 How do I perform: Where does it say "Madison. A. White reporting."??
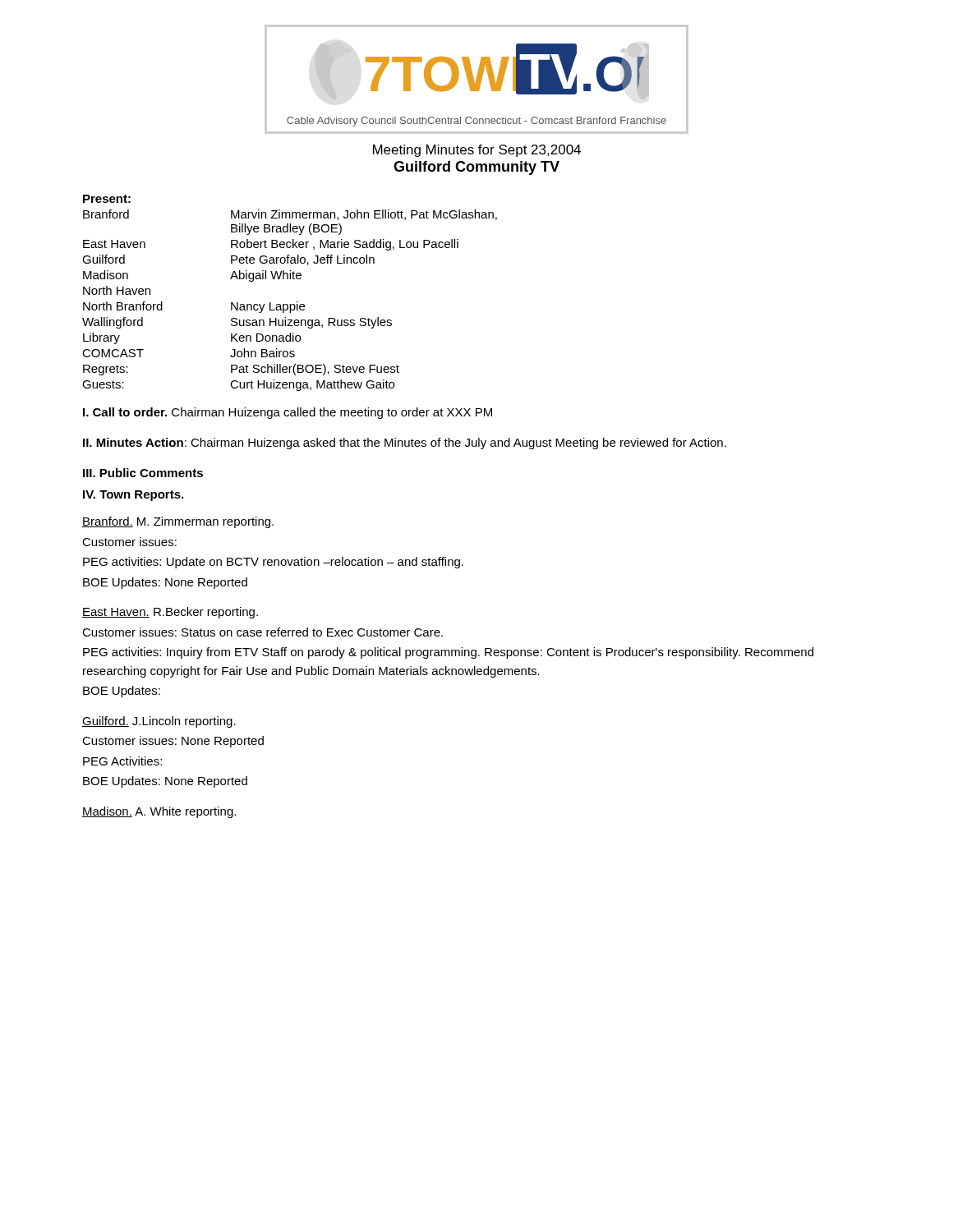[159, 812]
